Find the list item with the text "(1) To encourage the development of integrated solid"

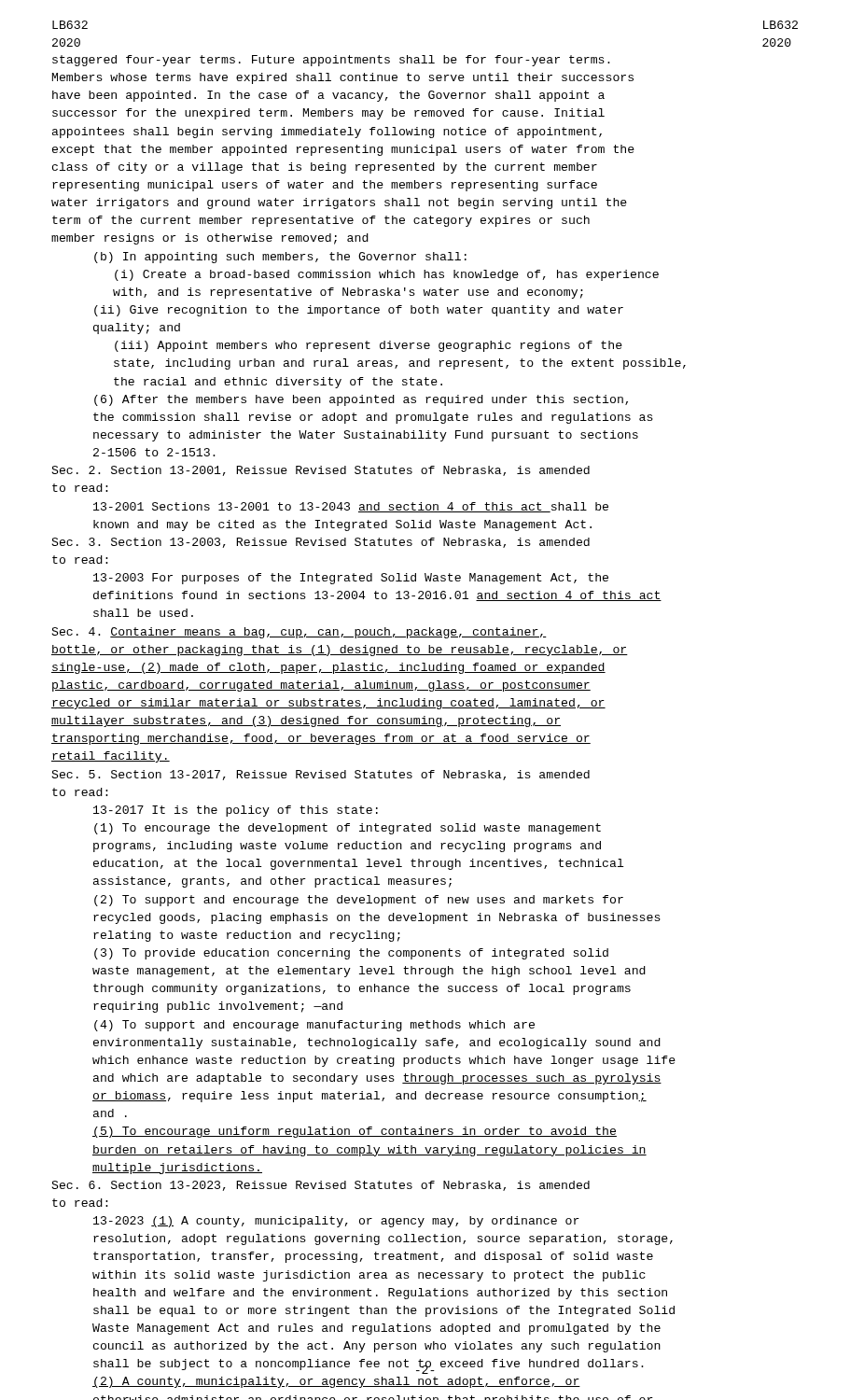coord(358,855)
